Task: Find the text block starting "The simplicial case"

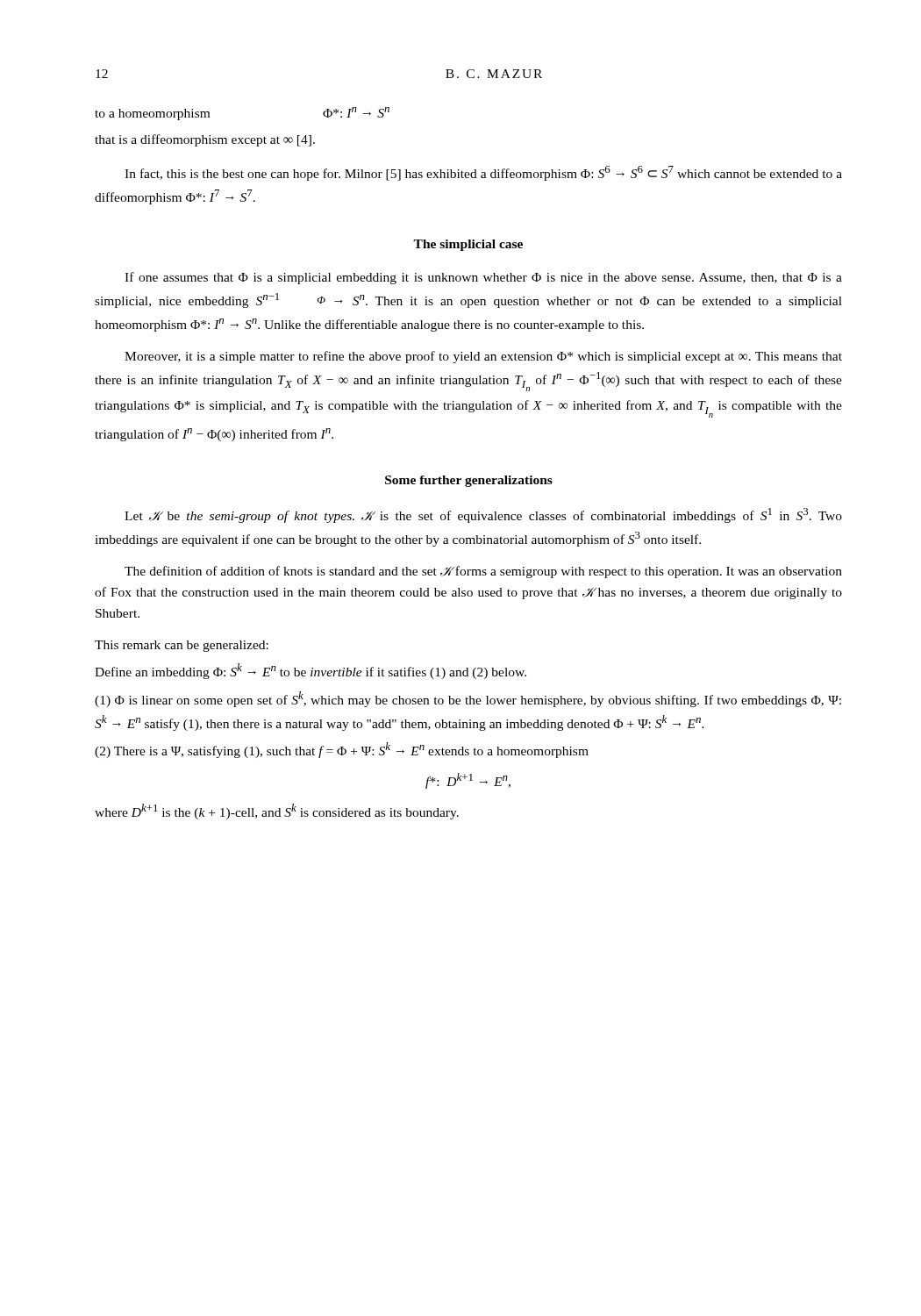Action: tap(468, 243)
